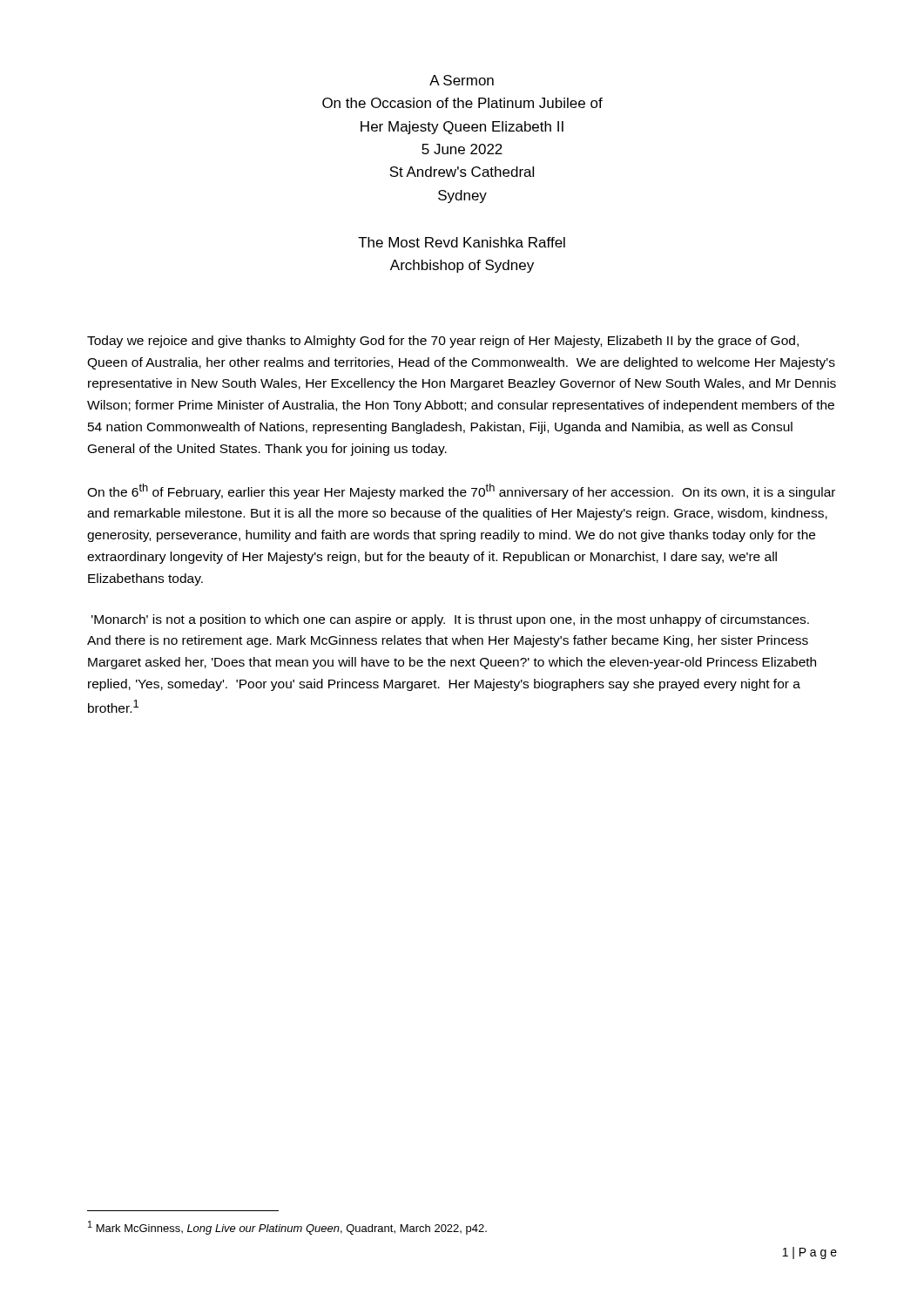
Task: Locate the title that opens with "A Sermon On"
Action: (x=462, y=138)
